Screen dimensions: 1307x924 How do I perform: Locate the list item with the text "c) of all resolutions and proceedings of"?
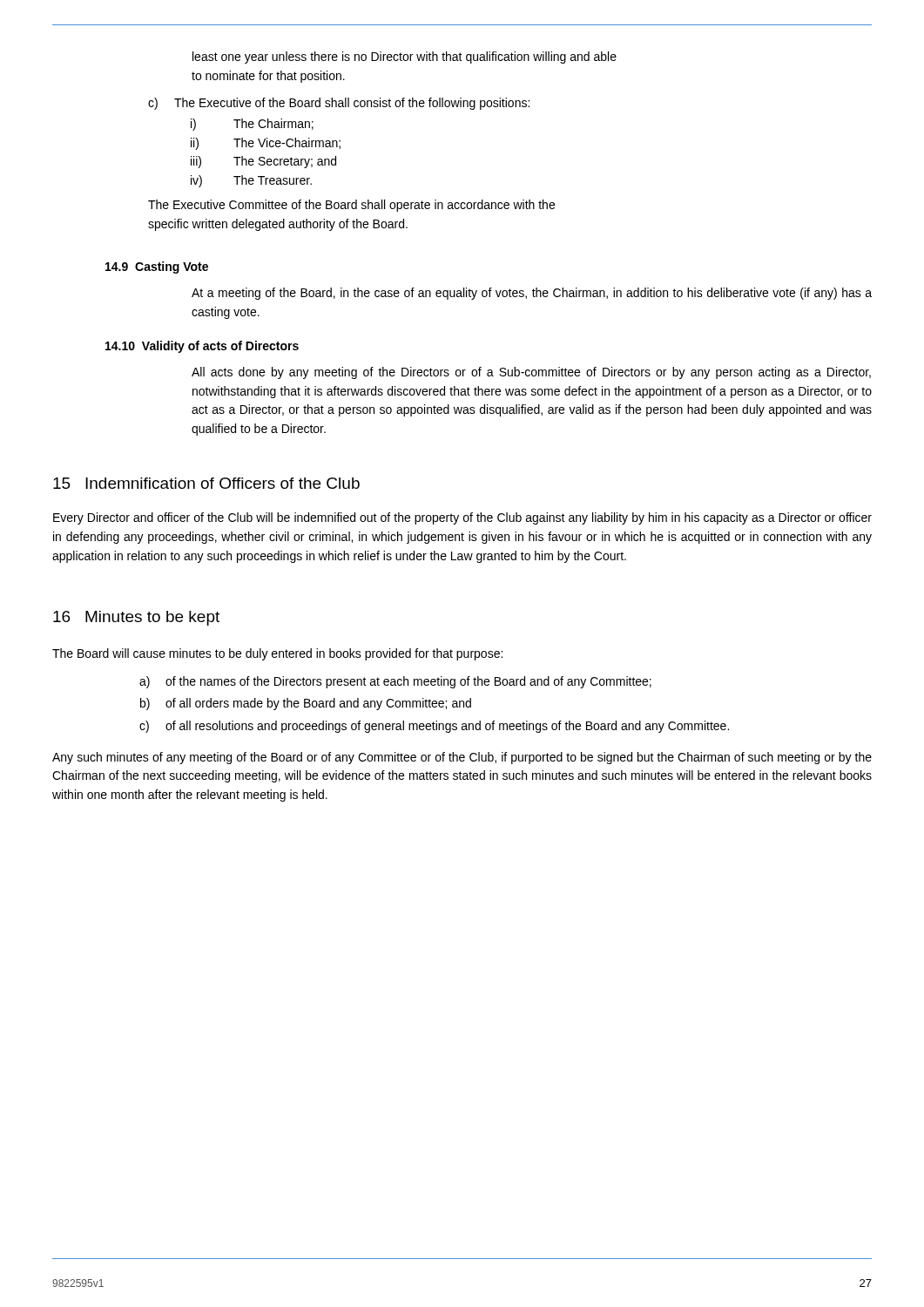click(506, 727)
